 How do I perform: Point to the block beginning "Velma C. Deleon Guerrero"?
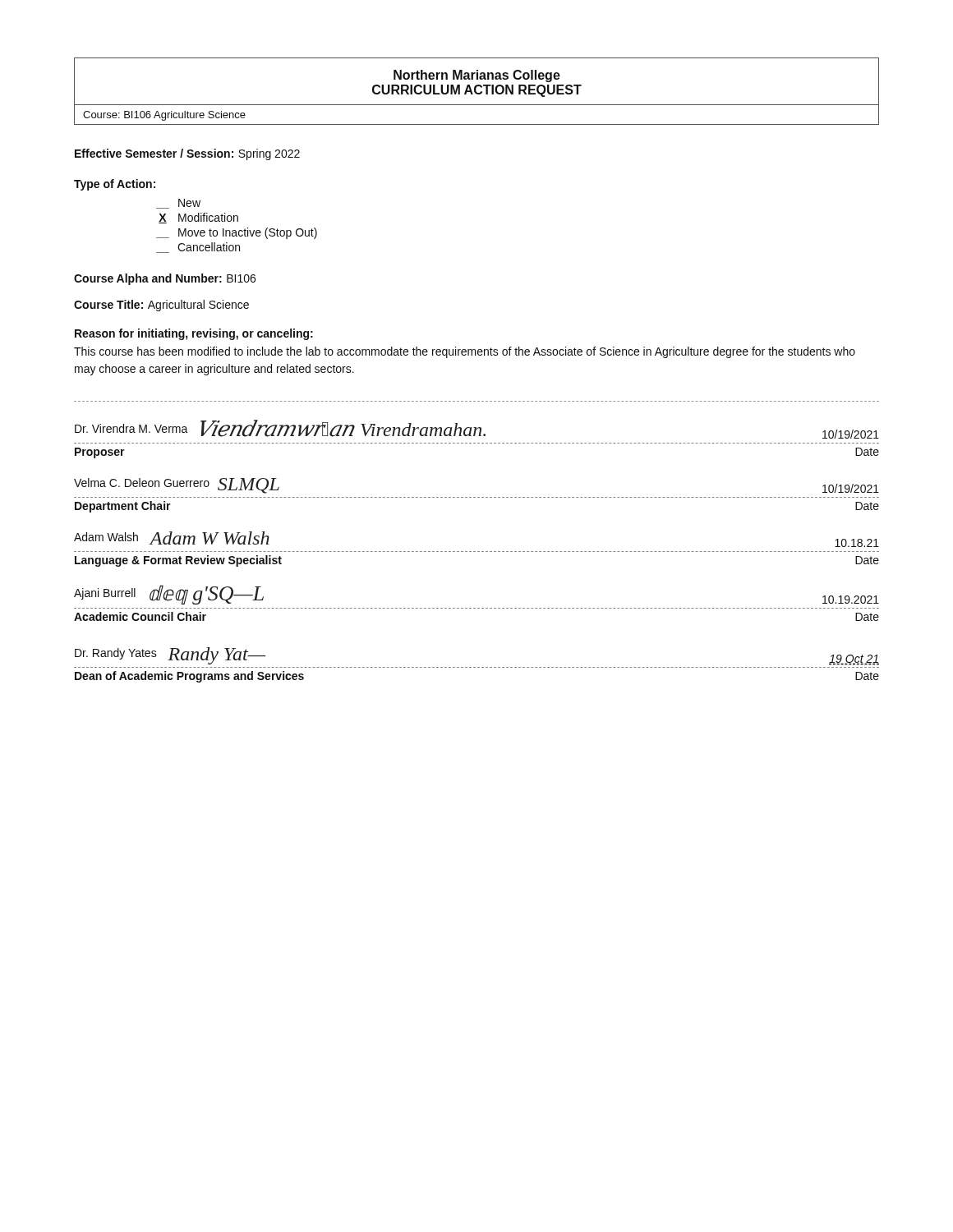click(x=476, y=495)
